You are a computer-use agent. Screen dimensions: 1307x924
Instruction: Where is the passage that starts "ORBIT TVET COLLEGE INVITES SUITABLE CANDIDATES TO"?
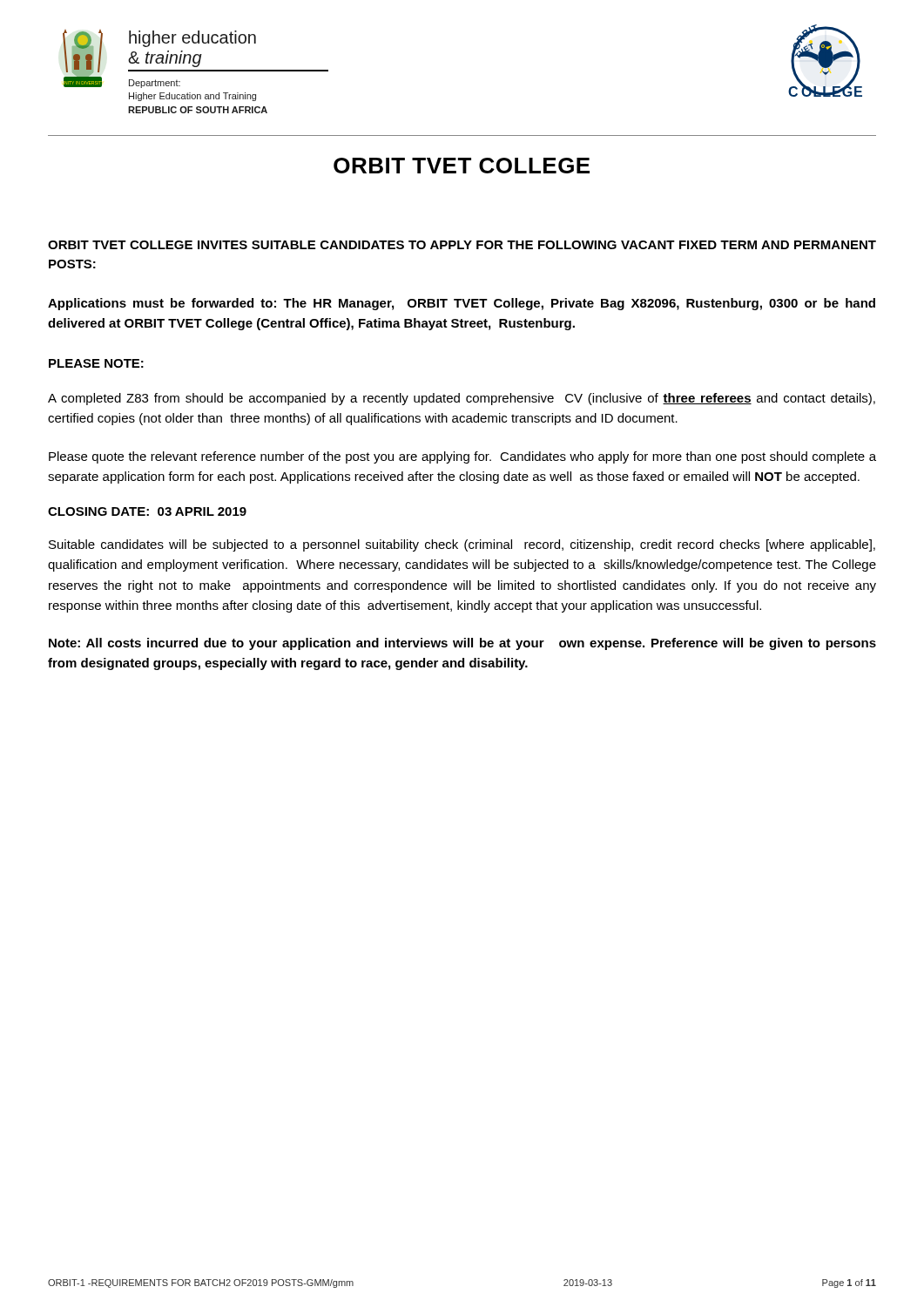tap(462, 254)
